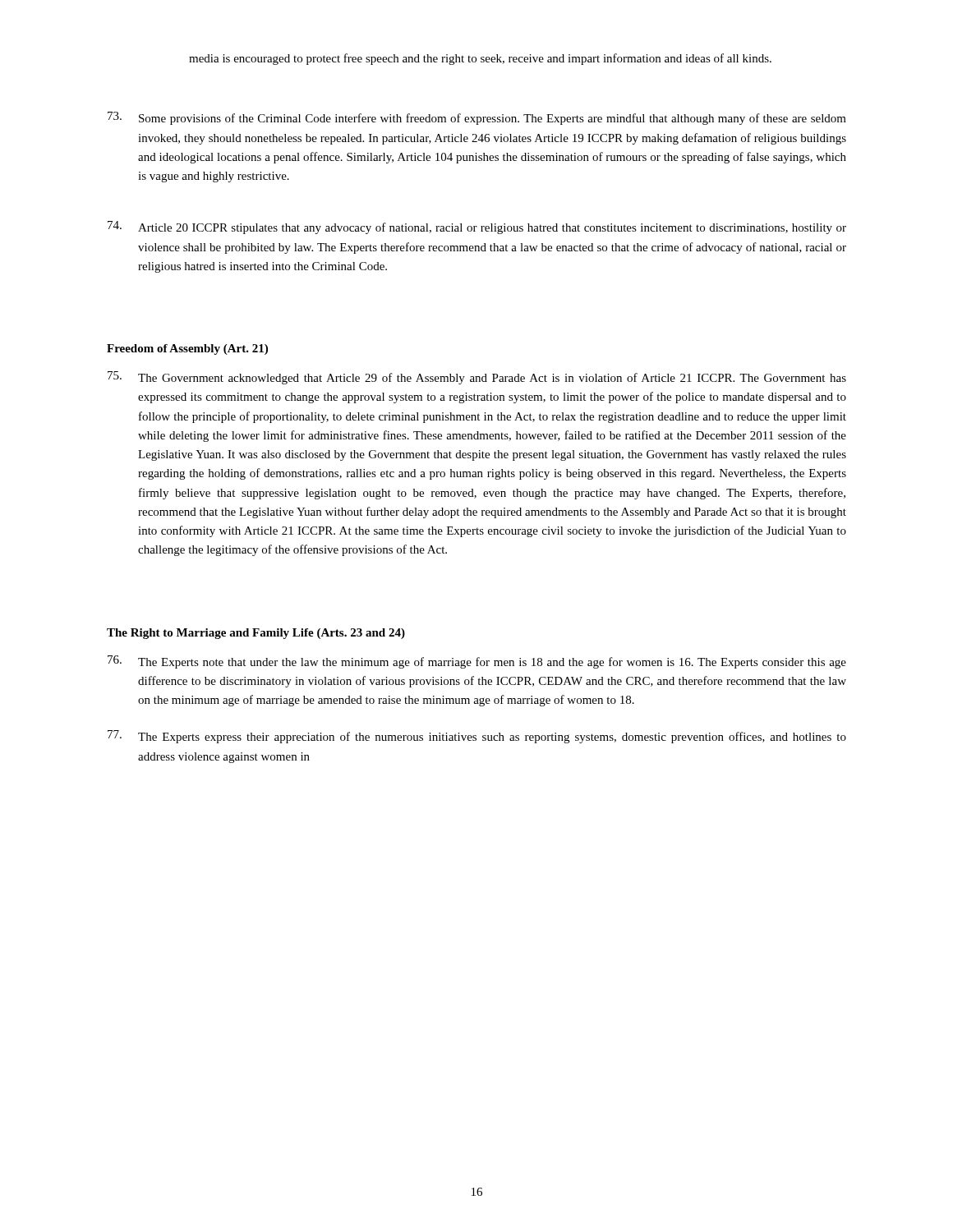Select the region starting "75. The Government acknowledged that Article 29 of"
The width and height of the screenshot is (953, 1232).
click(476, 464)
